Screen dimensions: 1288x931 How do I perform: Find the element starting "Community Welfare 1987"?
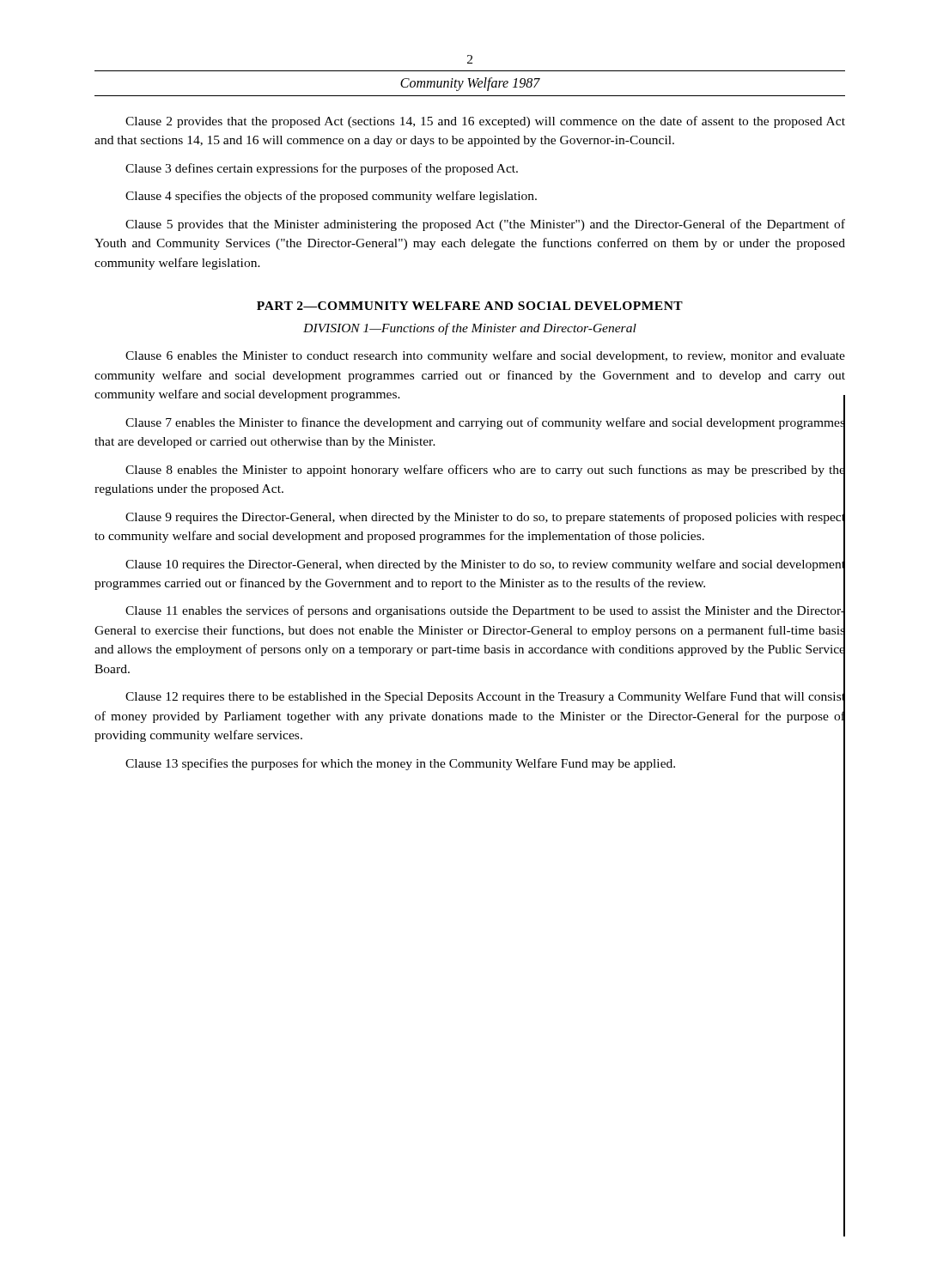tap(470, 83)
